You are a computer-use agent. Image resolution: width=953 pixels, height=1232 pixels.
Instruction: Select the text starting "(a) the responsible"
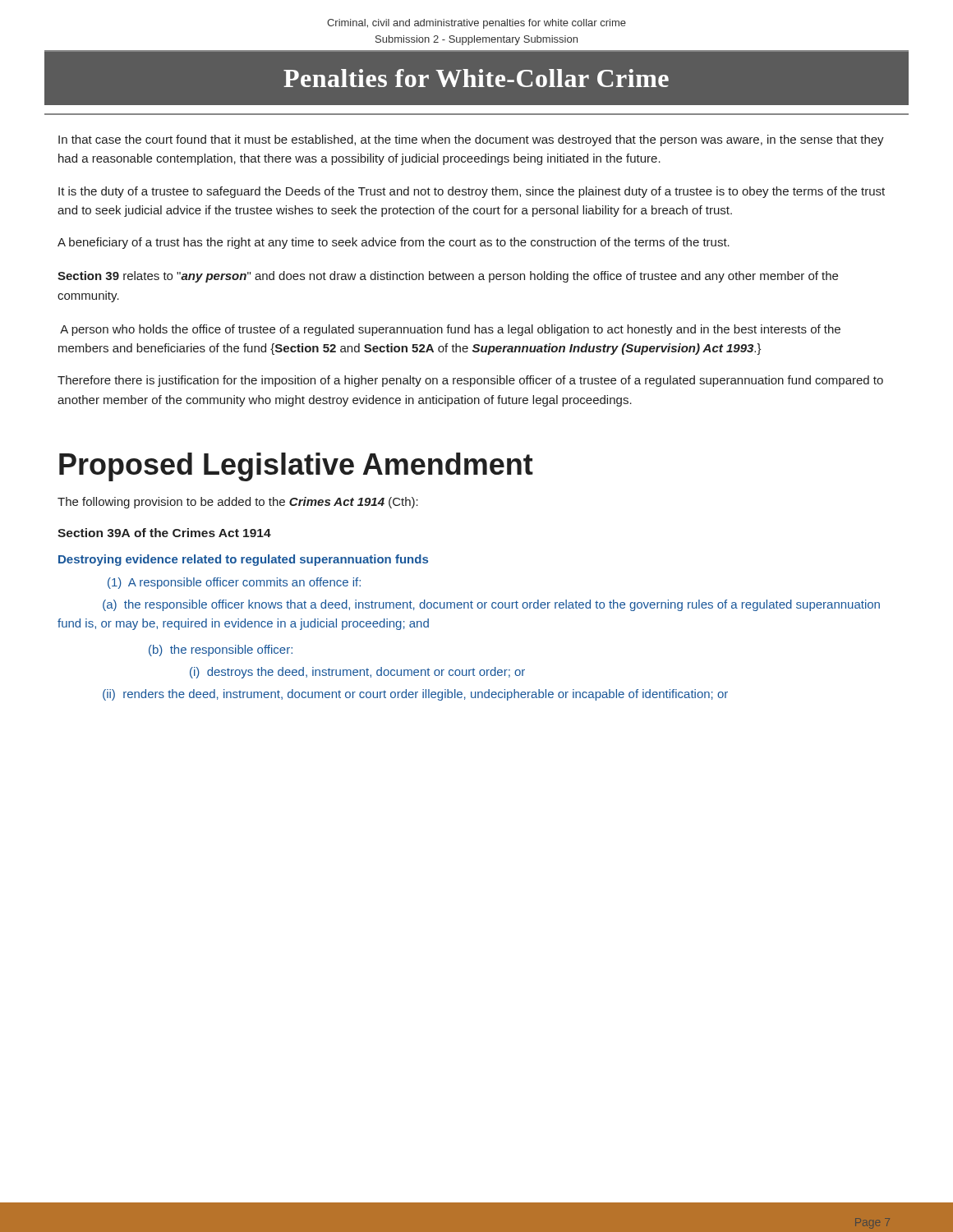[469, 614]
